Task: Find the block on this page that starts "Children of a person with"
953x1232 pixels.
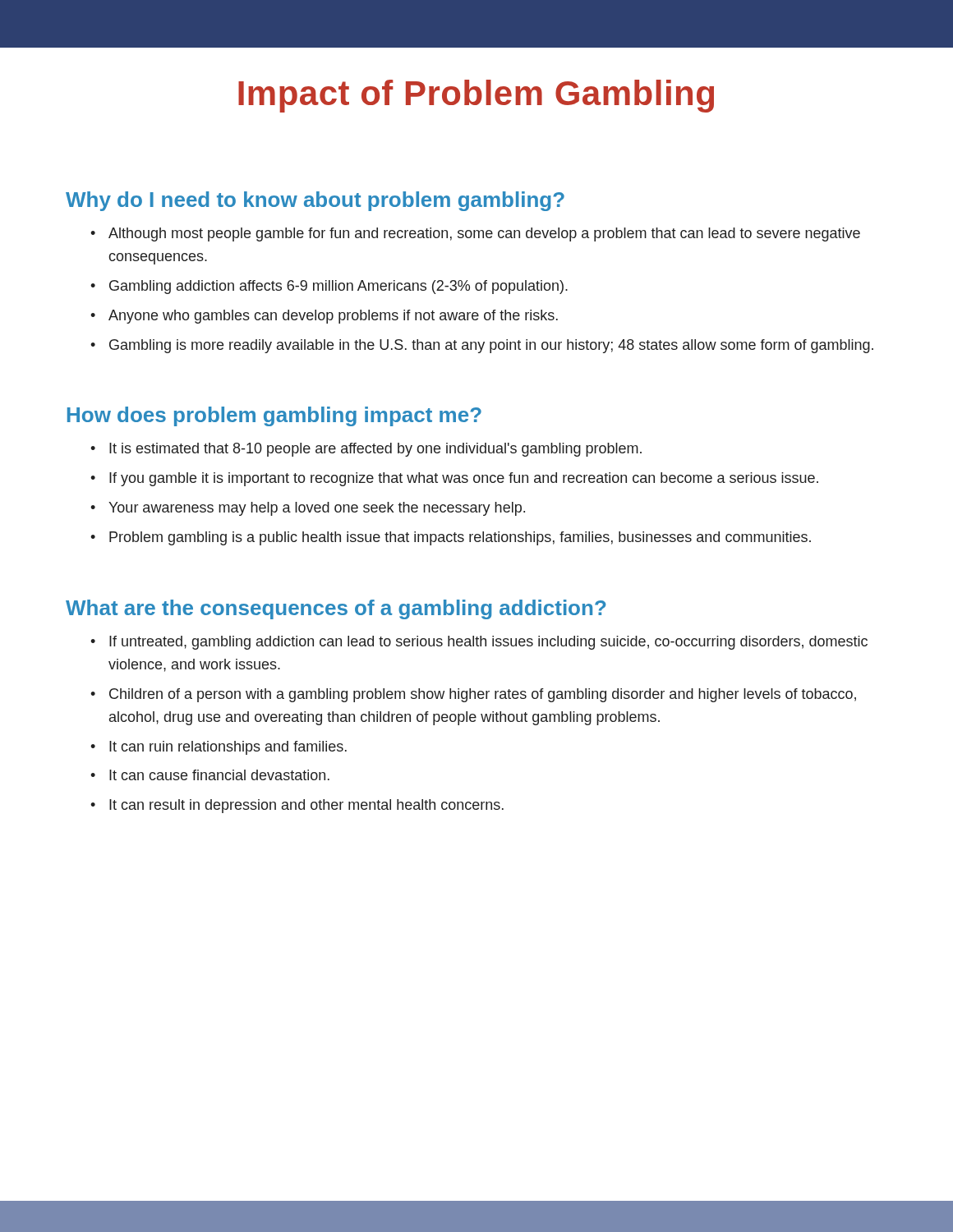Action: (x=483, y=705)
